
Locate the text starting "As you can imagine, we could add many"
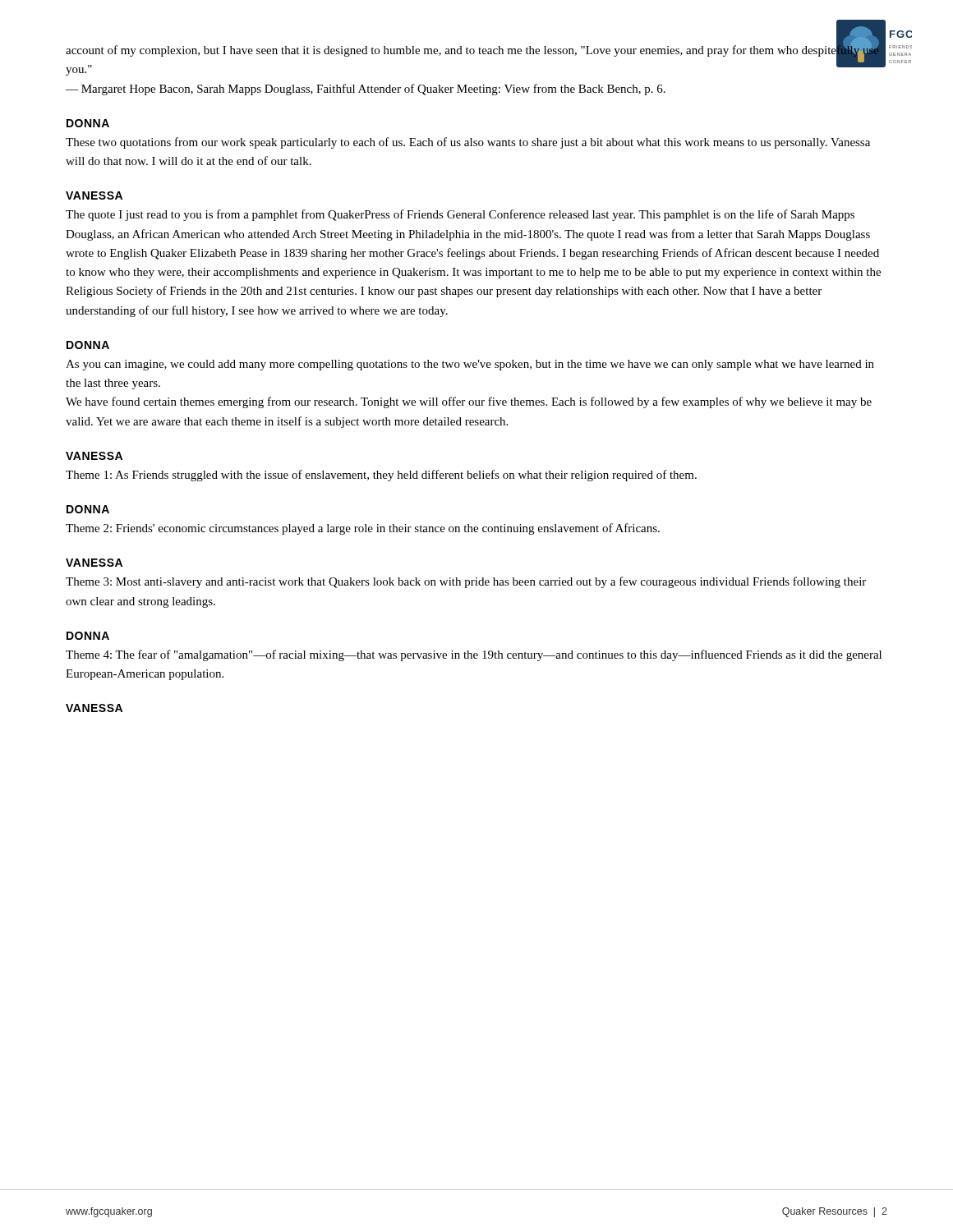(470, 392)
